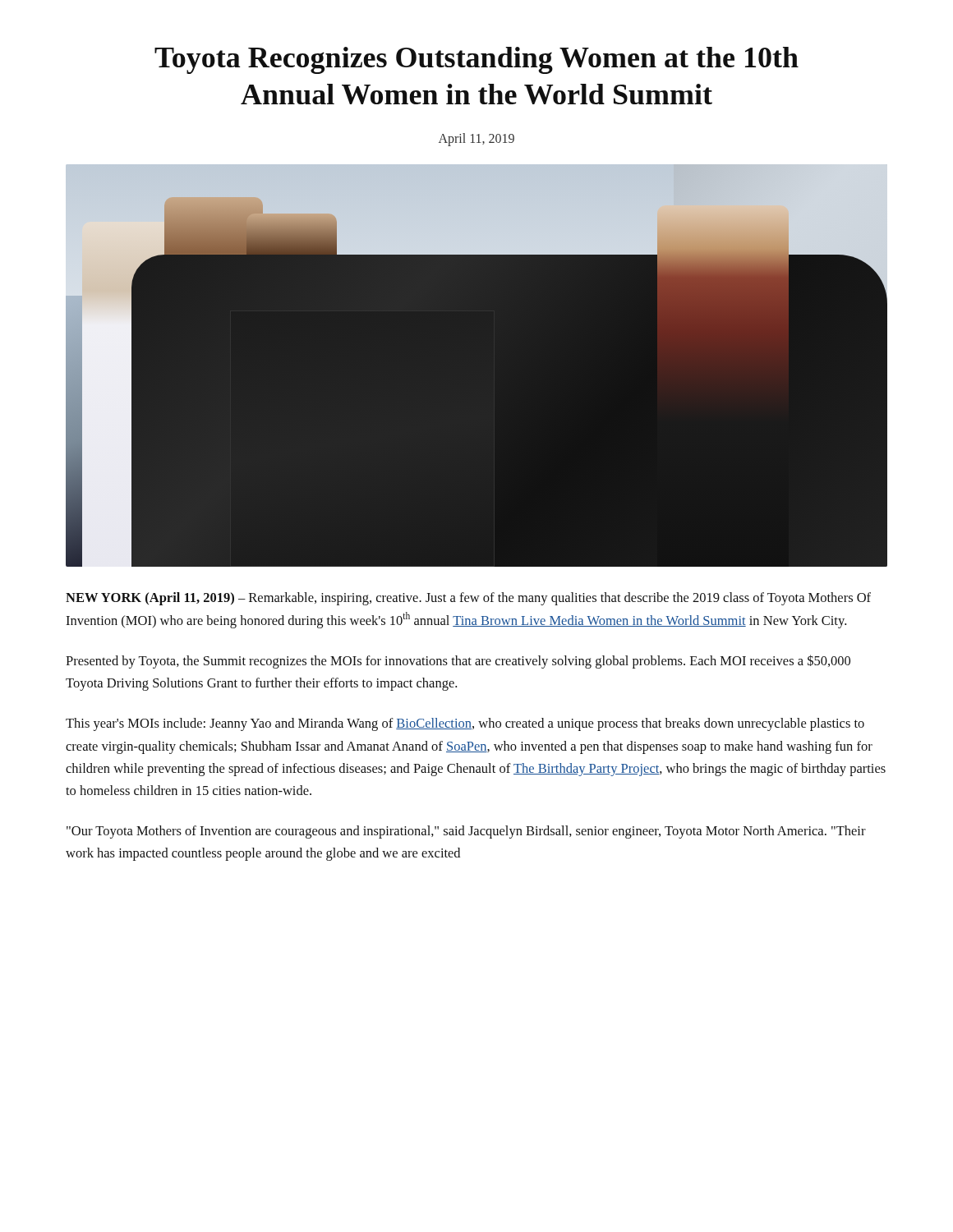Find the text block containing ""Our Toyota Mothers of Invention are"
This screenshot has width=953, height=1232.
pyautogui.click(x=466, y=842)
